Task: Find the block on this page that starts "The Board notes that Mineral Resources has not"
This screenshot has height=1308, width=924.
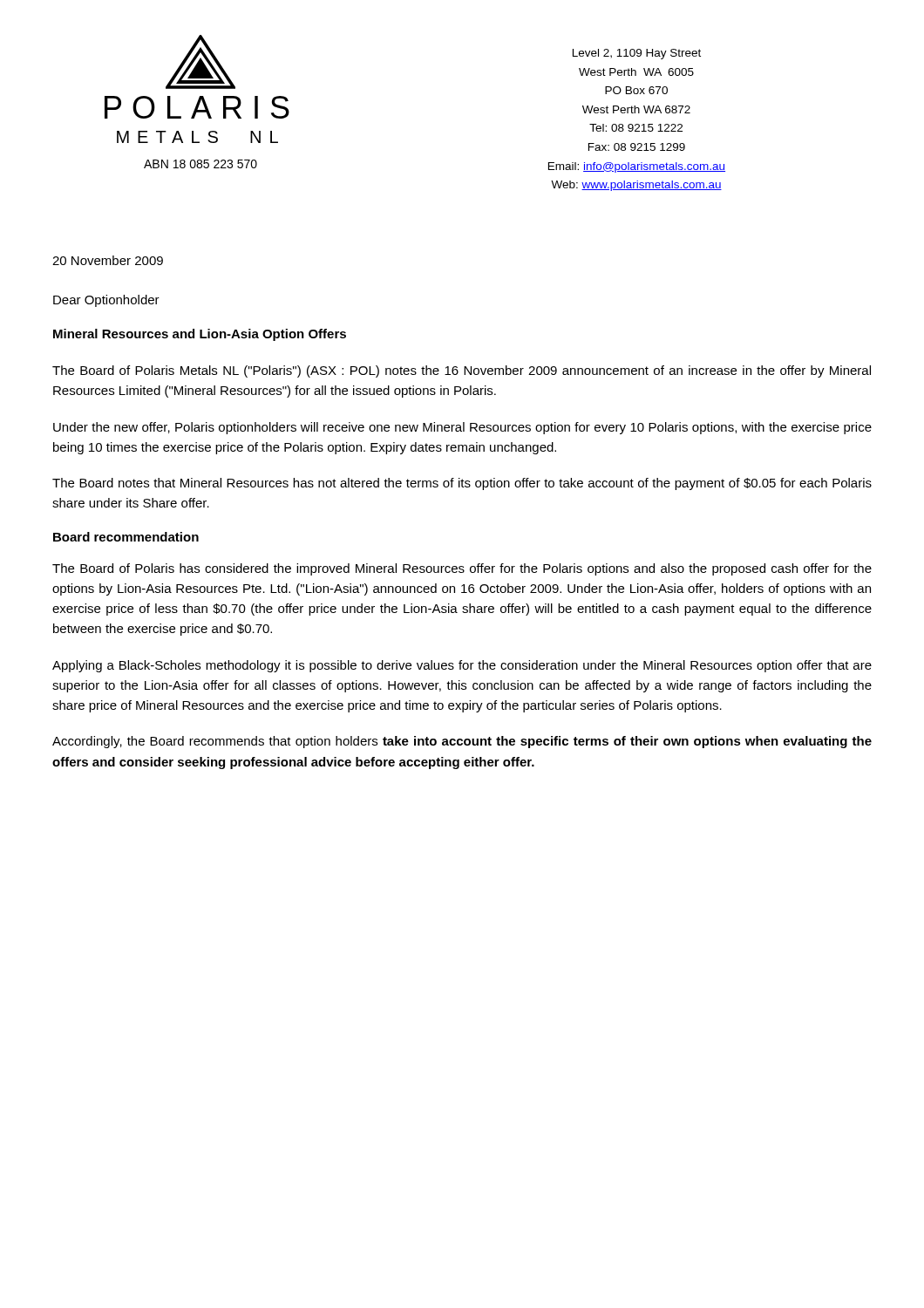Action: pos(462,493)
